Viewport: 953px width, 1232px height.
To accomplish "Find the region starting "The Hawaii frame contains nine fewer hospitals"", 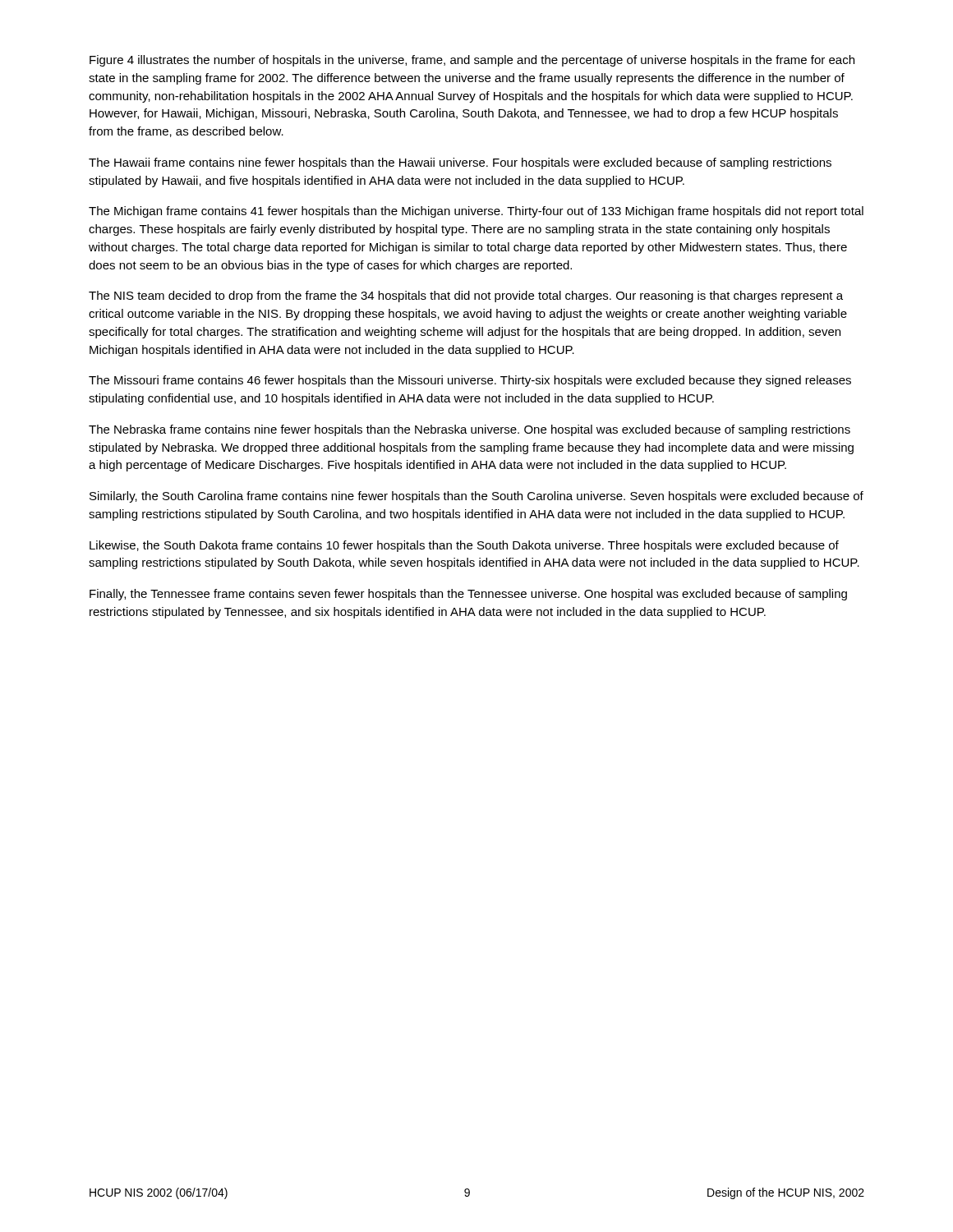I will [460, 171].
